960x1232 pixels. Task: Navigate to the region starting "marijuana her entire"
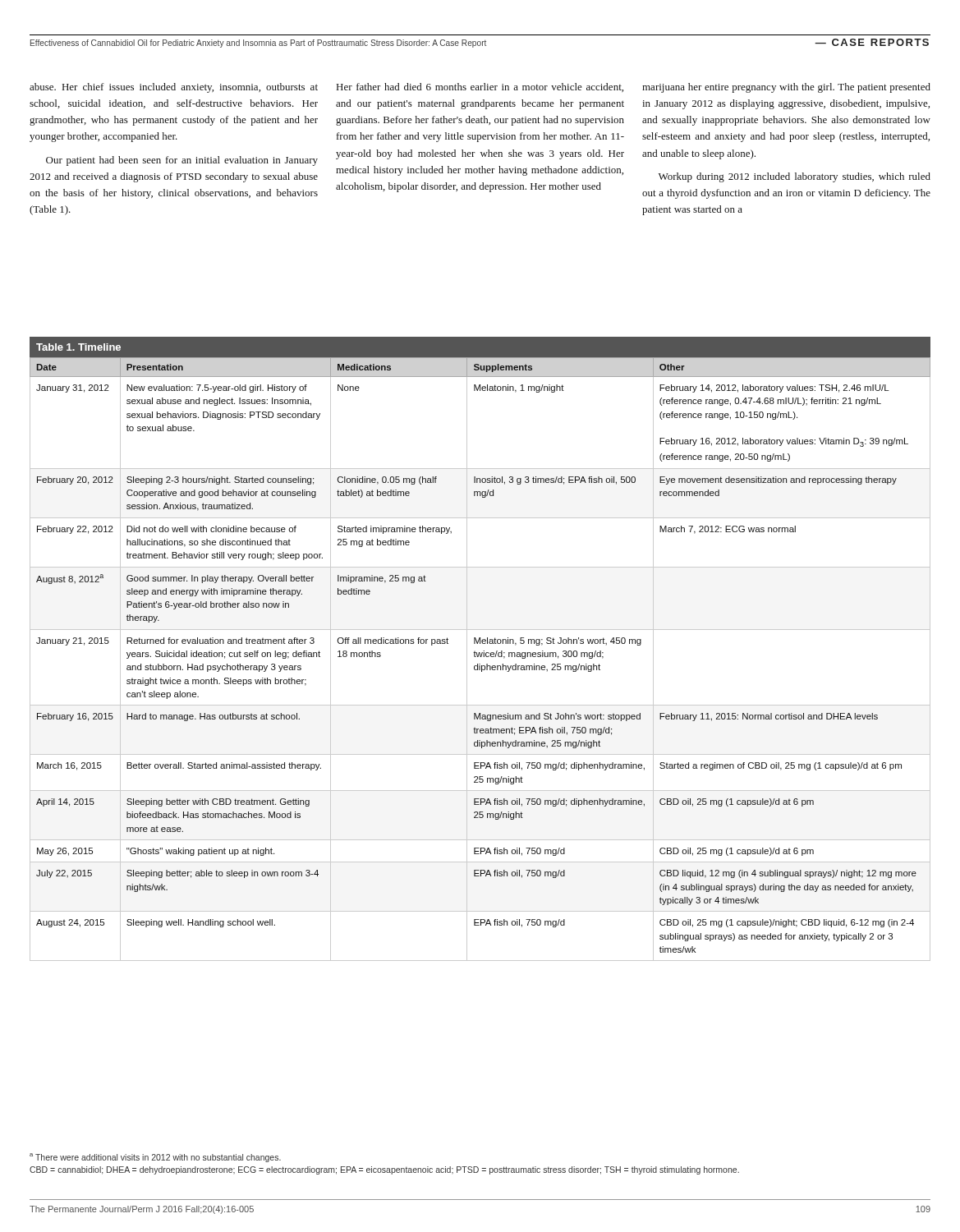coord(786,148)
